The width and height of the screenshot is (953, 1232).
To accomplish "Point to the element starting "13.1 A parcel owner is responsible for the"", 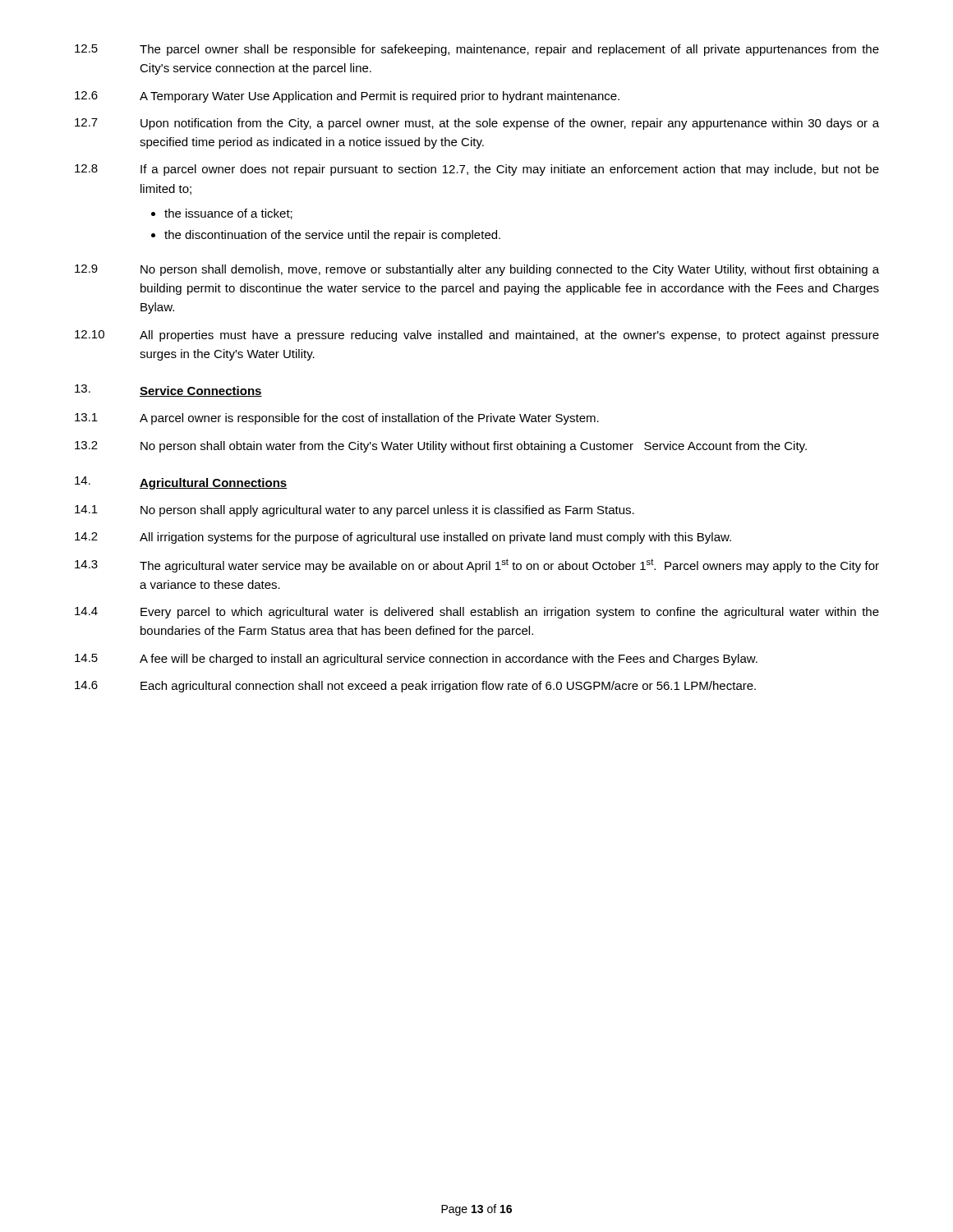I will 476,418.
